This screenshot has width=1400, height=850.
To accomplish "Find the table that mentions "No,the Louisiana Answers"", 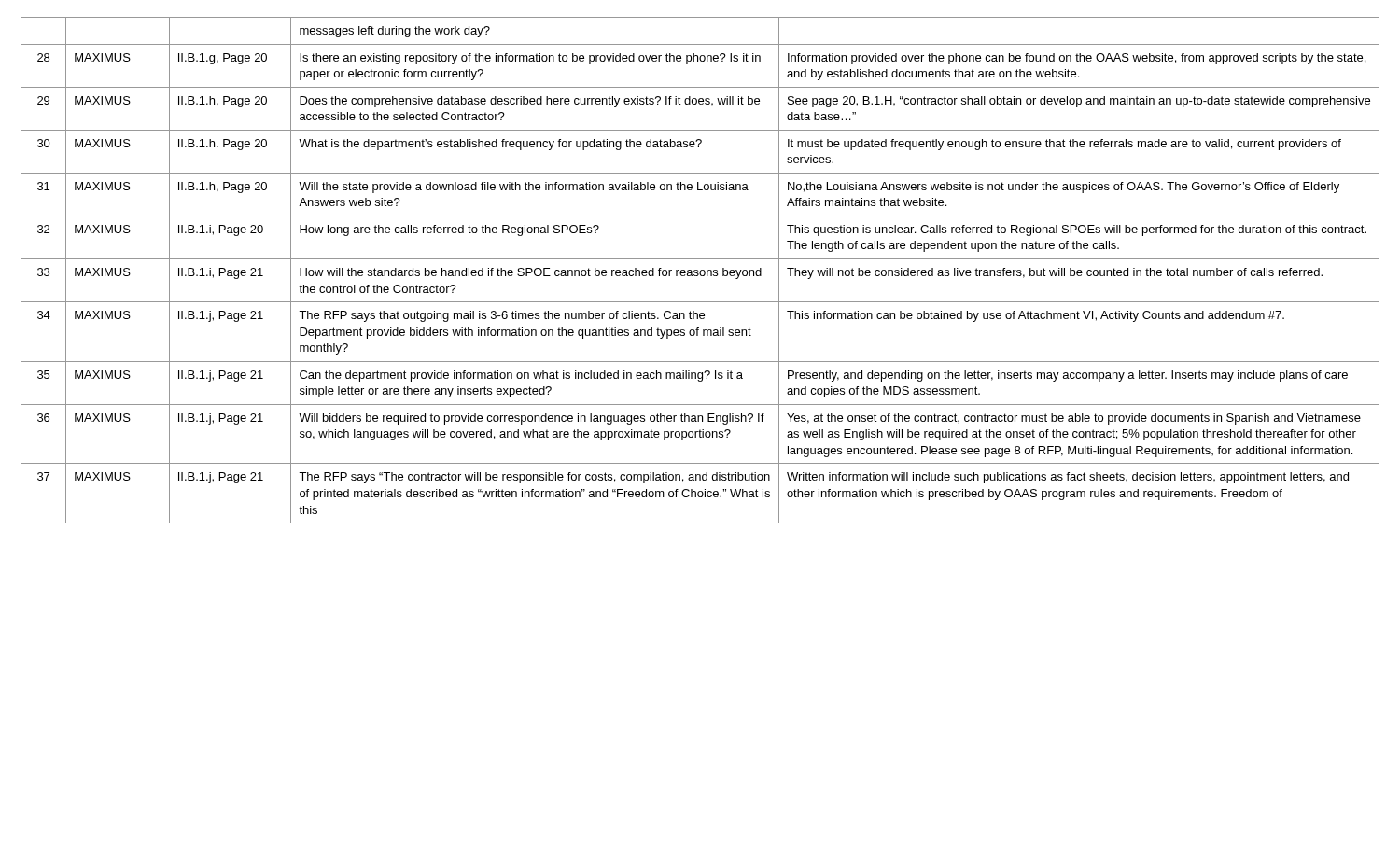I will [700, 270].
